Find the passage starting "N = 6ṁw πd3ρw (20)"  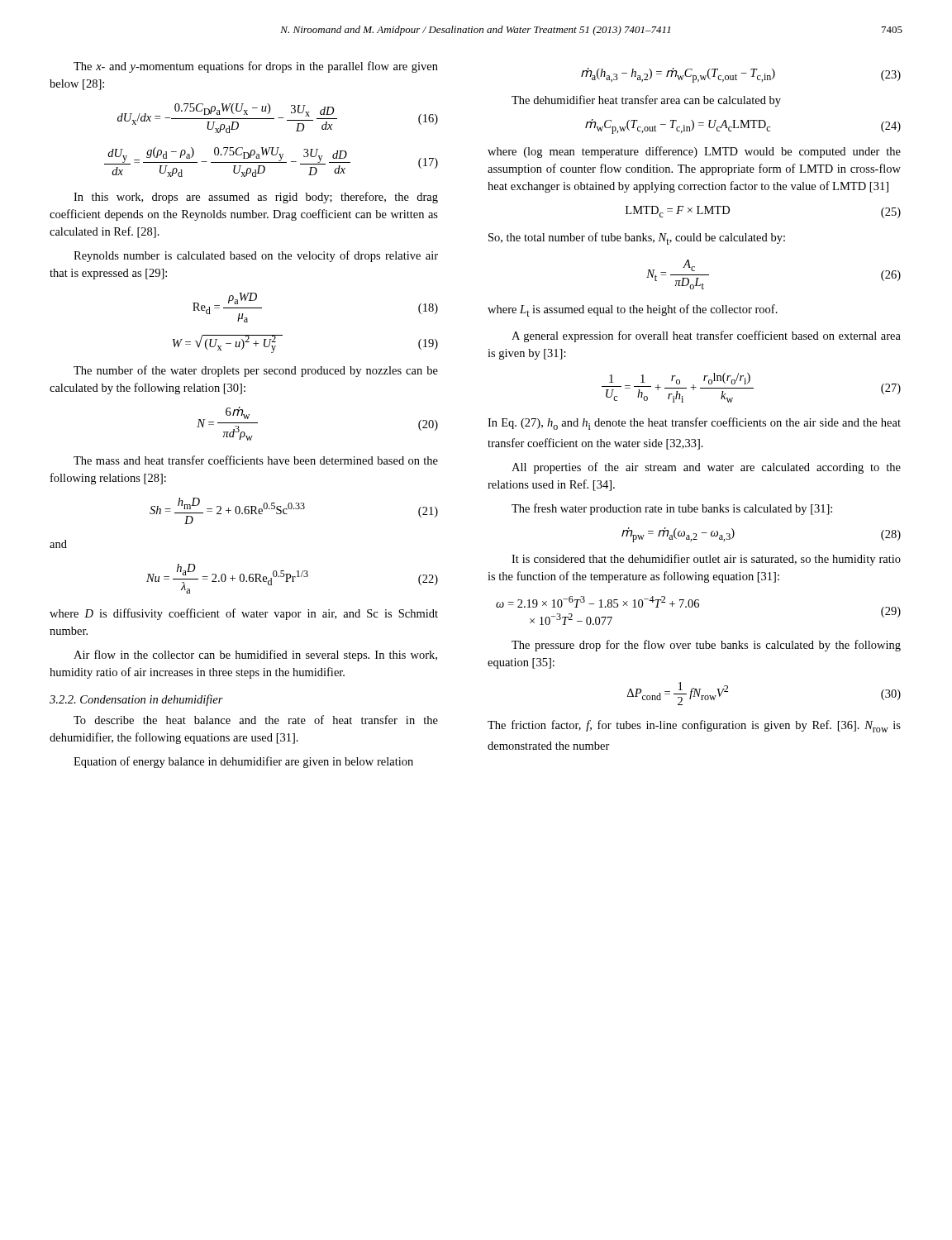click(x=244, y=425)
